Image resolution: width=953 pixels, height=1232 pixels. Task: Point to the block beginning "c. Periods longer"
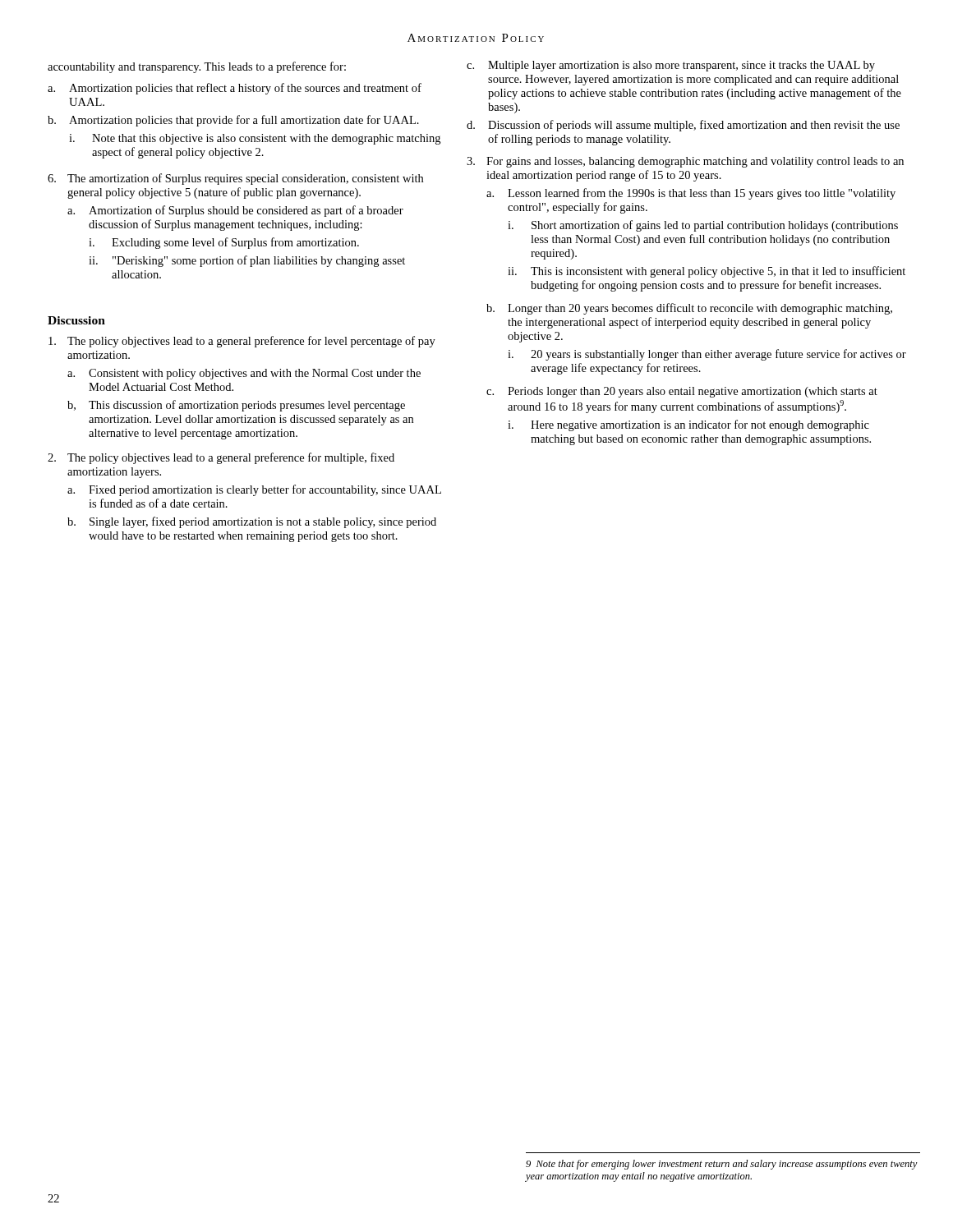point(698,417)
